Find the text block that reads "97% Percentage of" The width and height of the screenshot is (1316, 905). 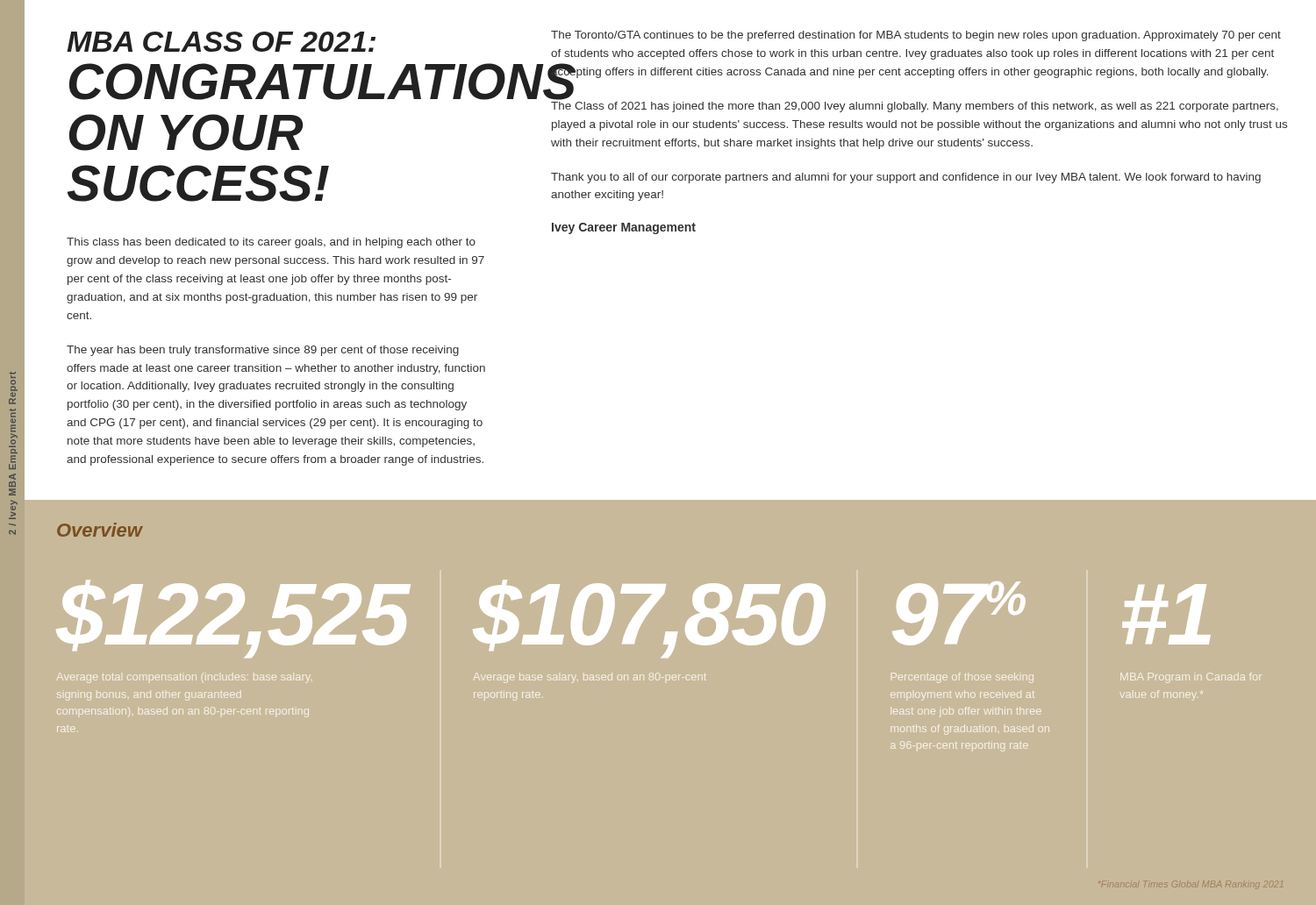pos(959,613)
